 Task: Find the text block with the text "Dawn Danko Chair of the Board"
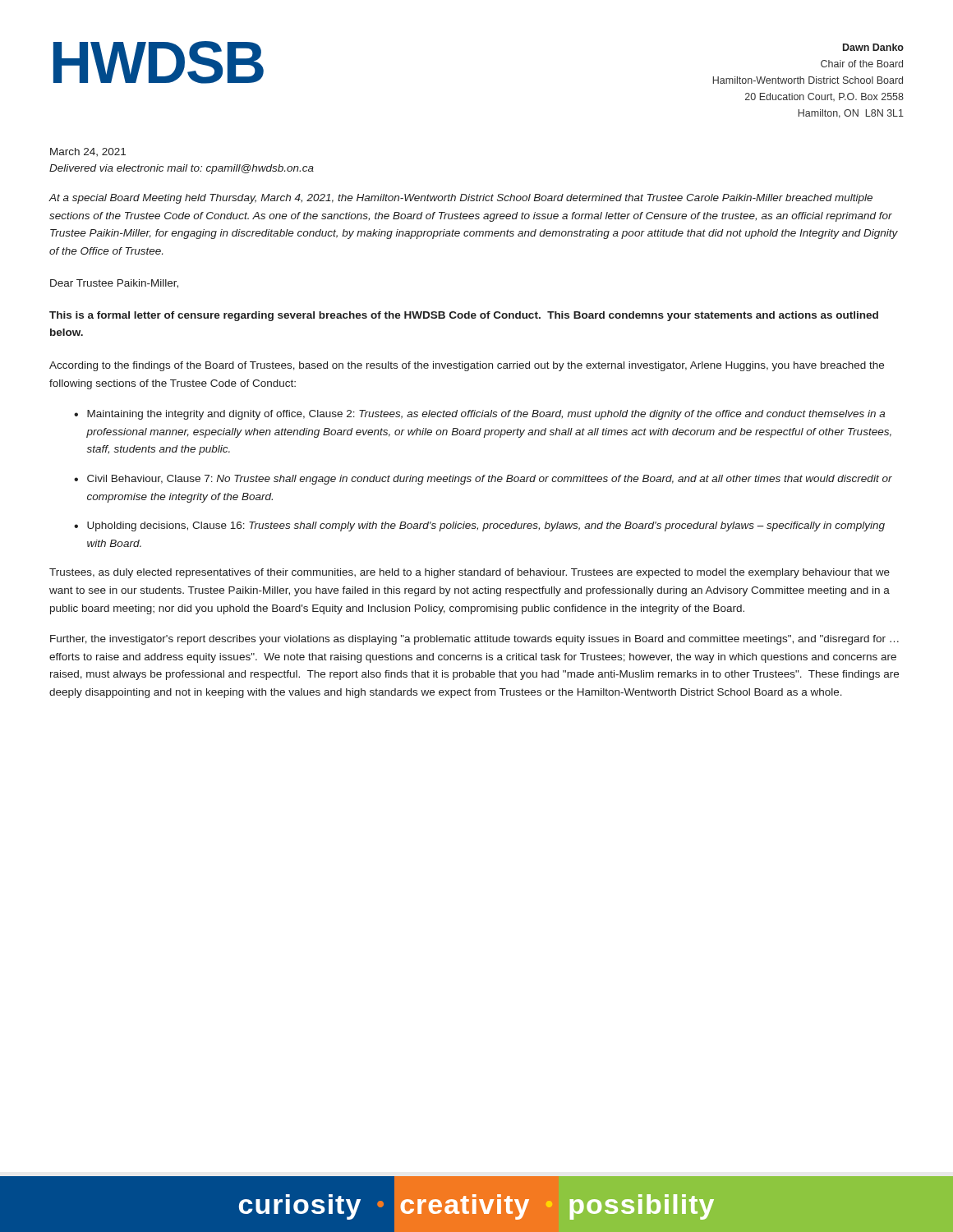[x=873, y=47]
